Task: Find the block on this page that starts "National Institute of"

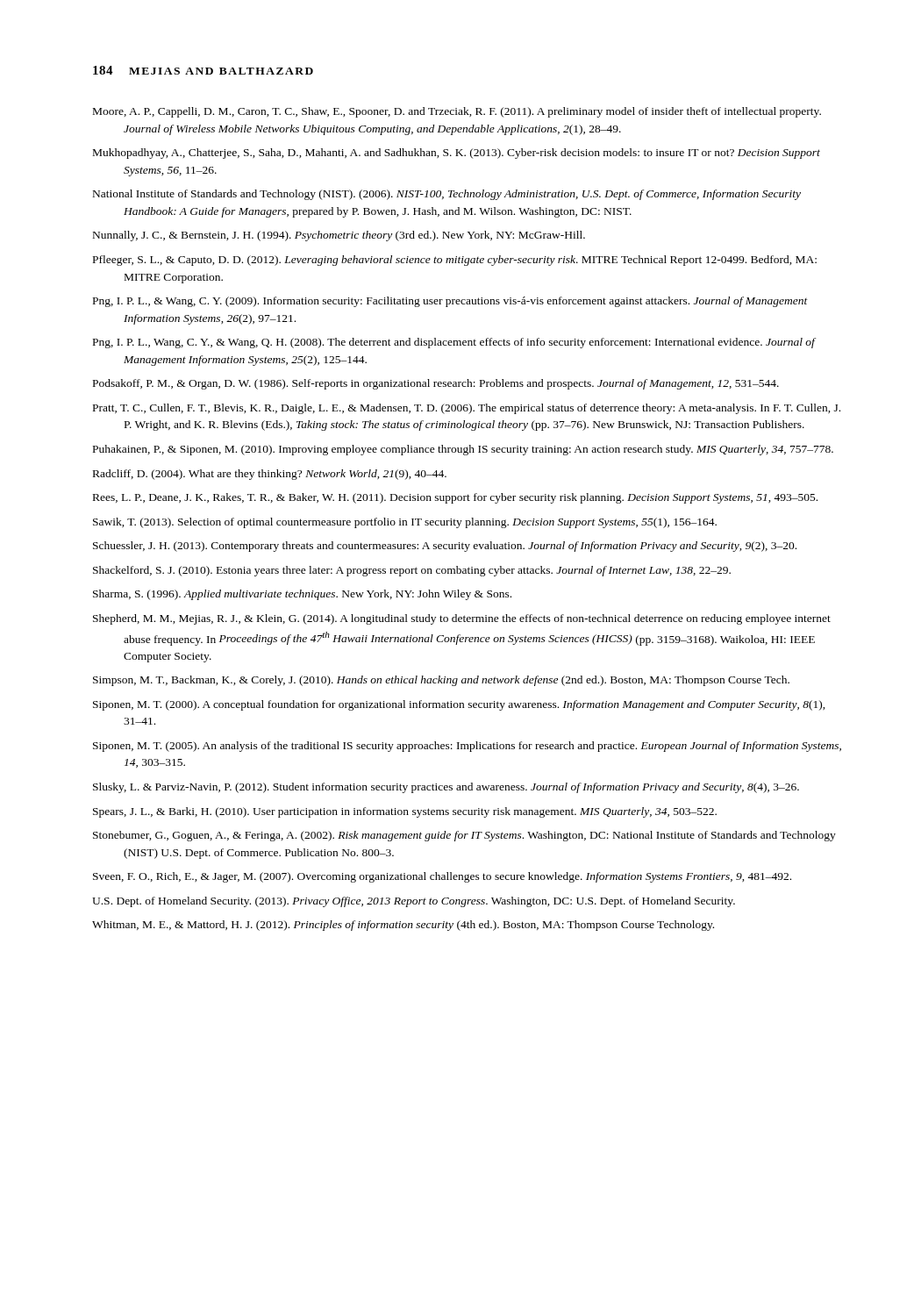Action: pos(446,202)
